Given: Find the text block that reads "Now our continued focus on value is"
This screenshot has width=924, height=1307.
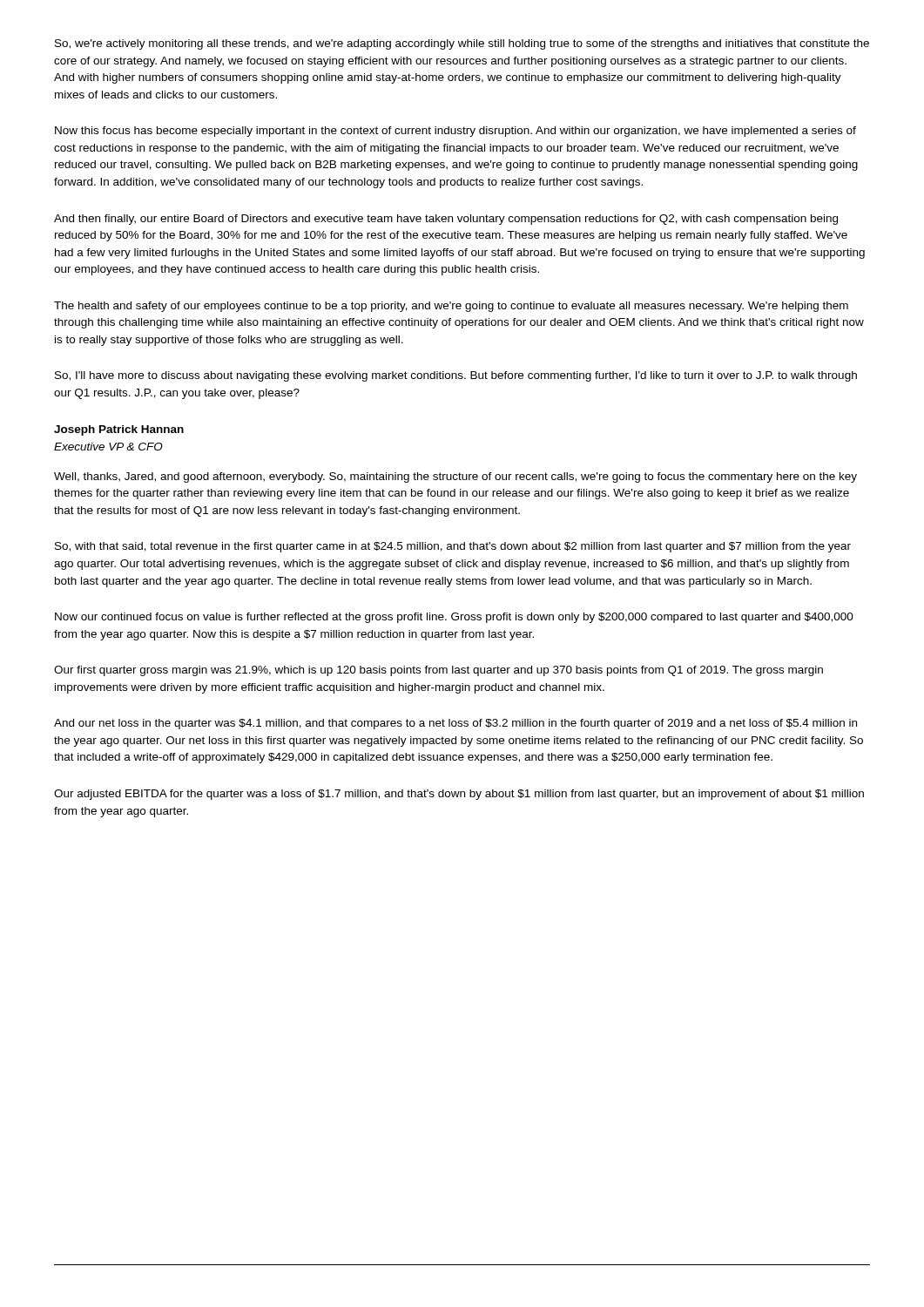Looking at the screenshot, I should click(454, 625).
